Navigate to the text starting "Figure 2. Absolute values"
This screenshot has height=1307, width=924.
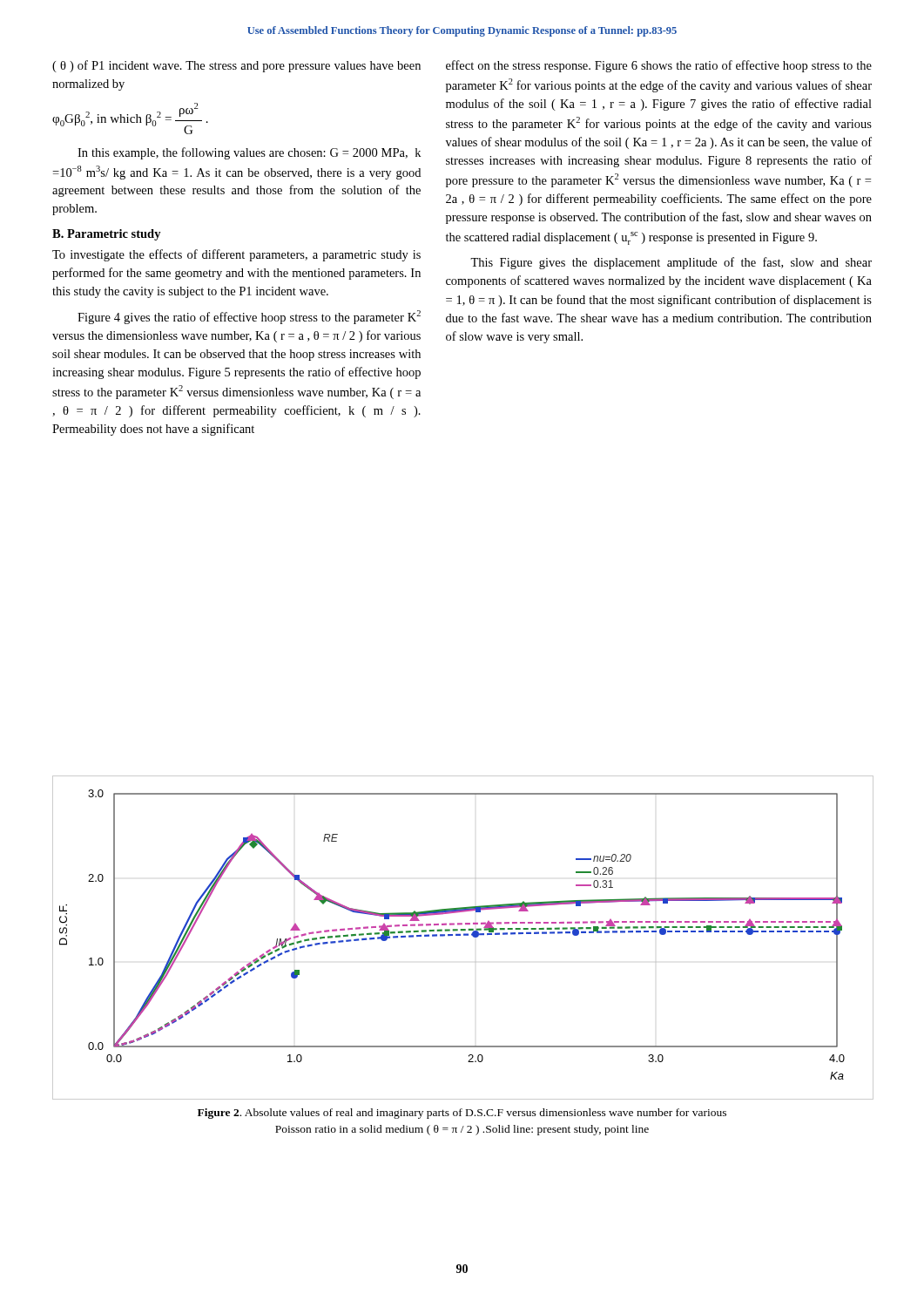tap(462, 1120)
